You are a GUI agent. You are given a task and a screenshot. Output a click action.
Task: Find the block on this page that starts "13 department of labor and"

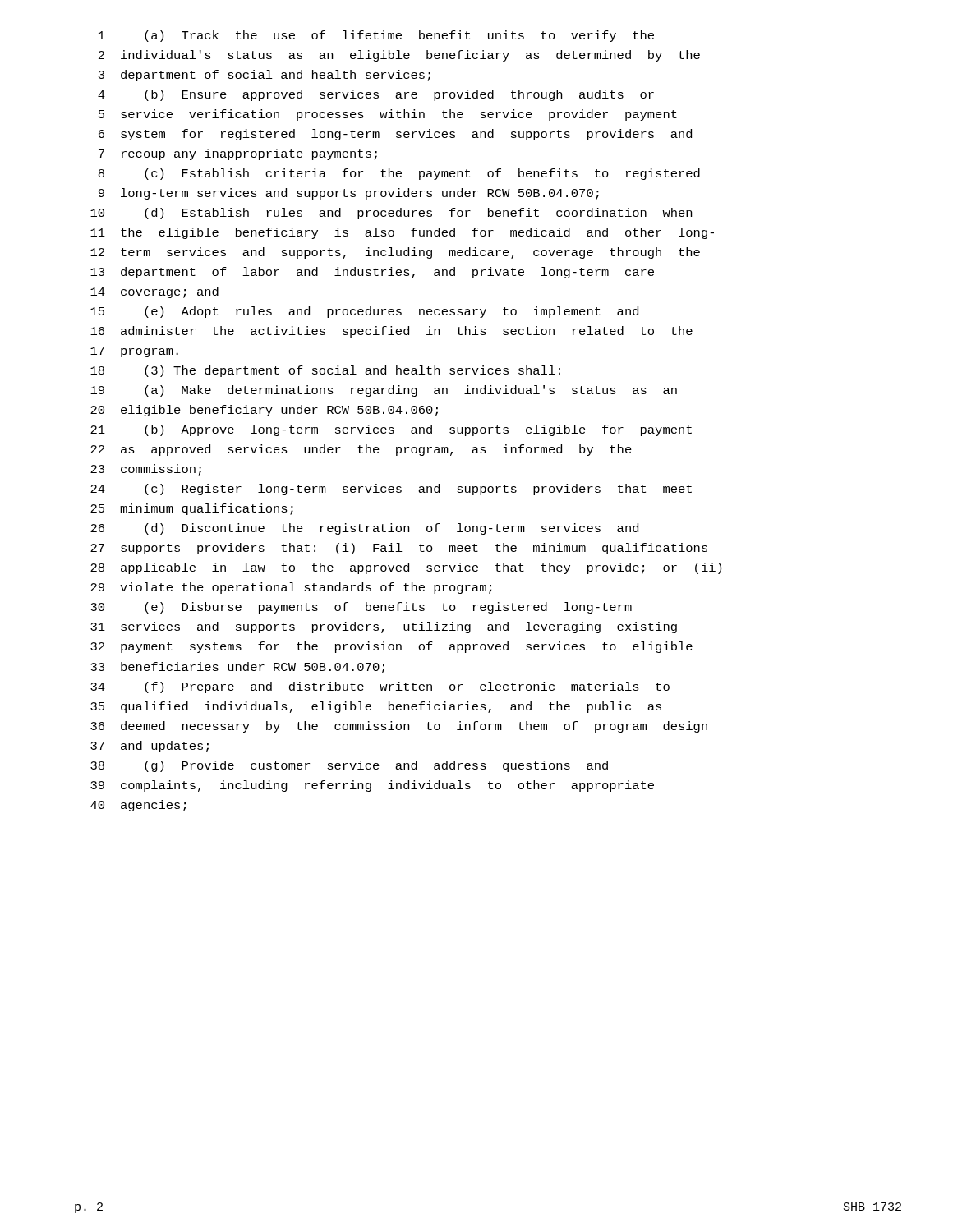click(x=488, y=273)
